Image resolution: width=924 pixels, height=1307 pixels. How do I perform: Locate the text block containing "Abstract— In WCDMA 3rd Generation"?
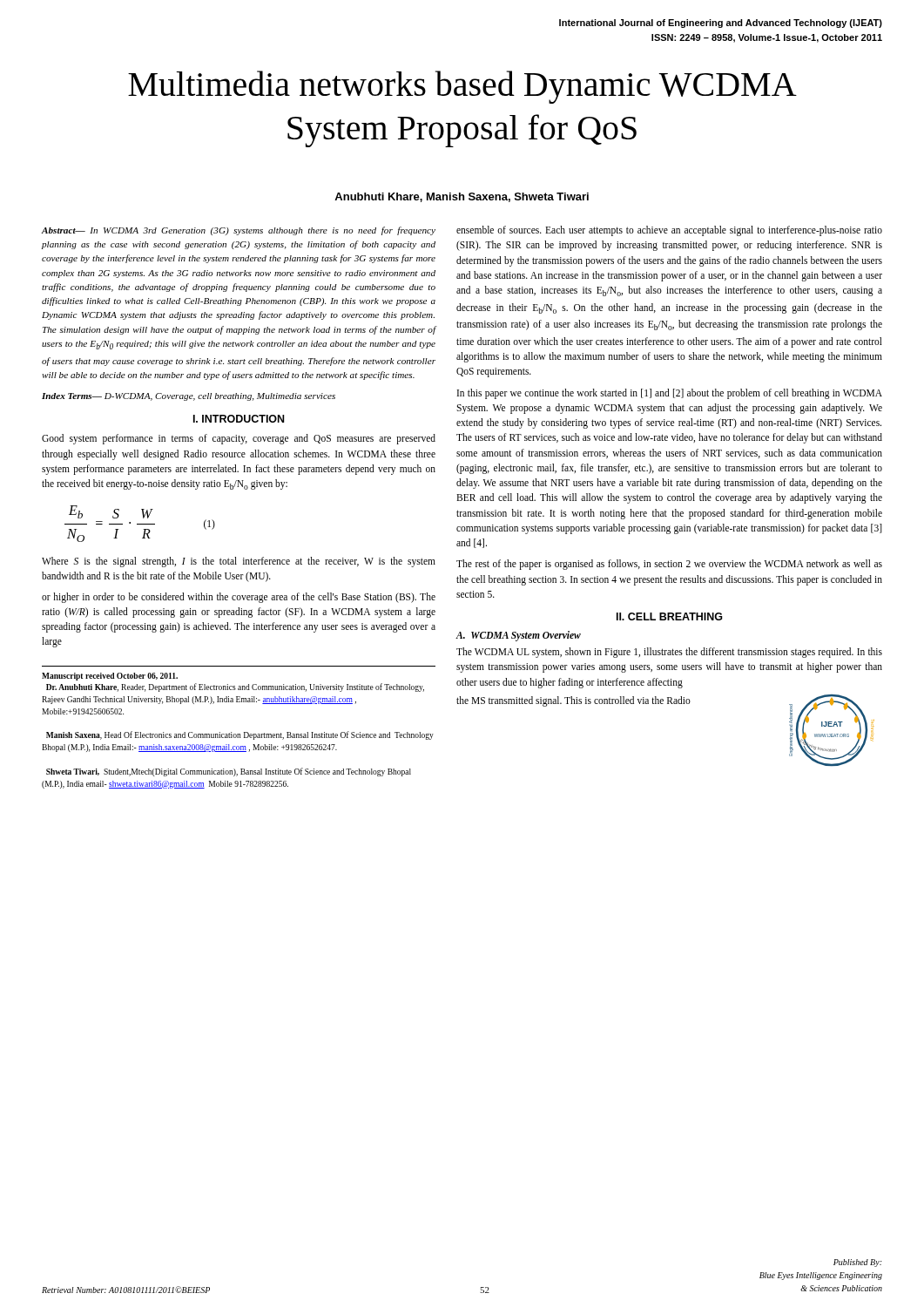[x=239, y=302]
